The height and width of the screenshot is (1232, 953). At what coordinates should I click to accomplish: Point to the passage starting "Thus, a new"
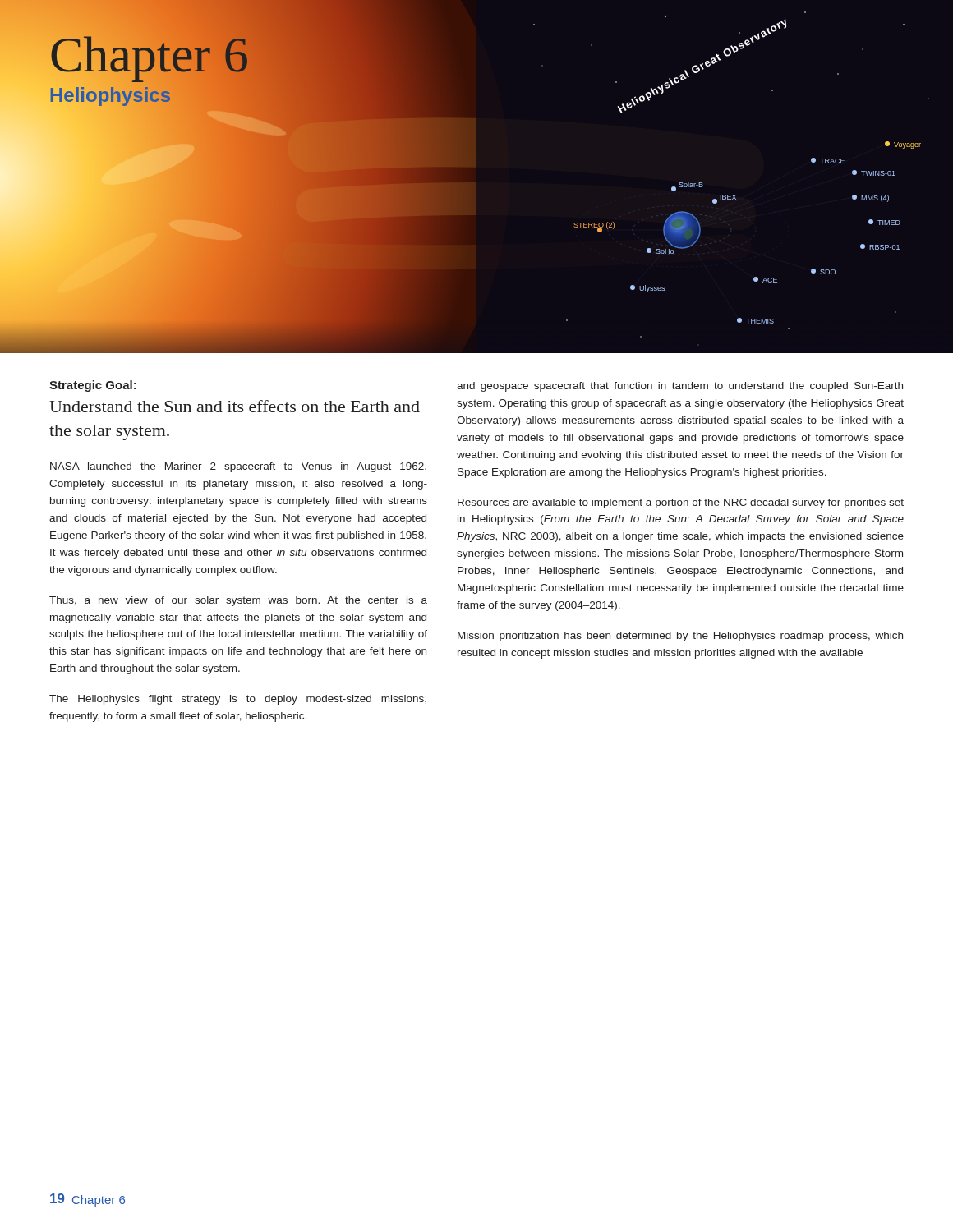coord(238,635)
